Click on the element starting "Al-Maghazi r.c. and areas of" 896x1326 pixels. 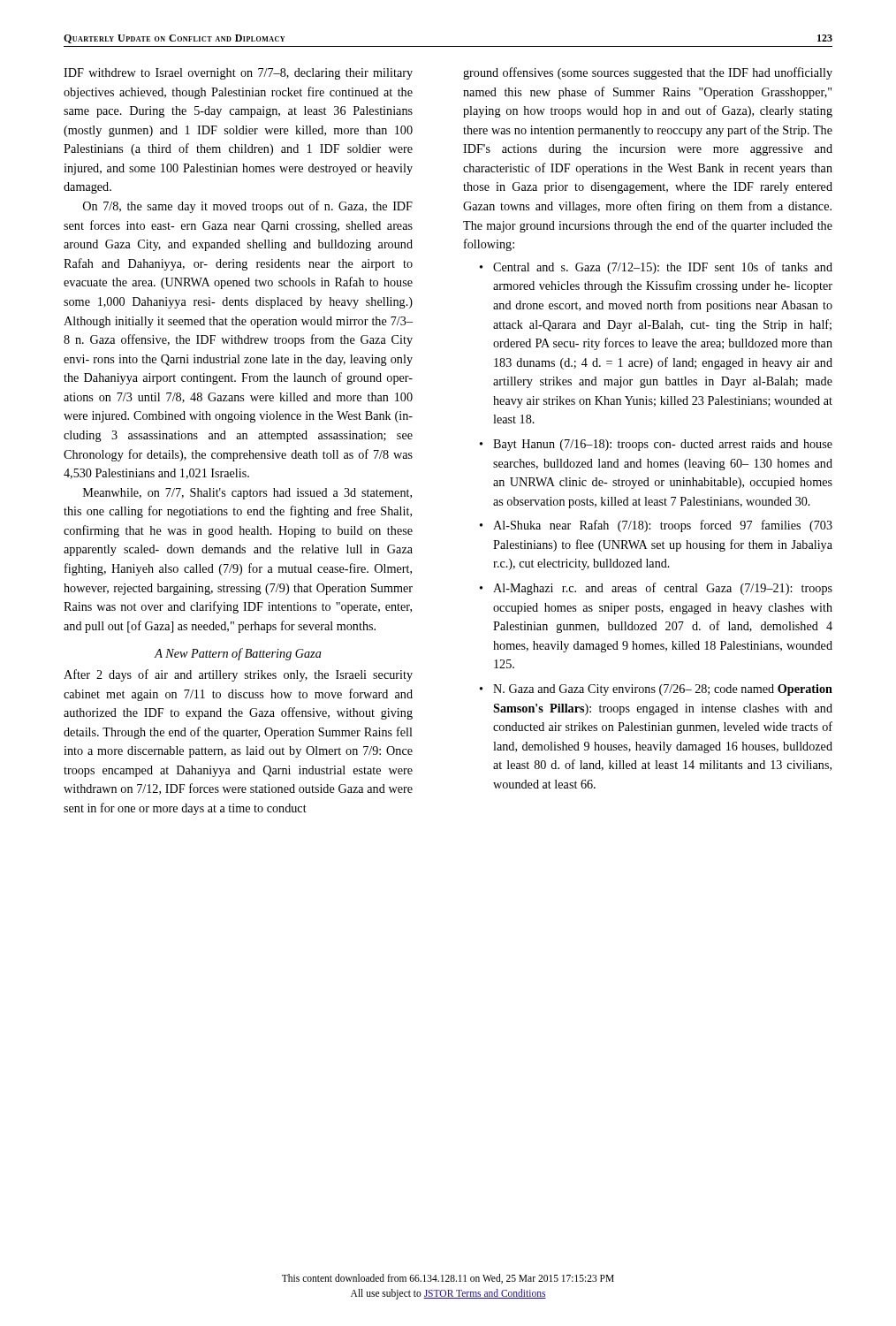656,627
